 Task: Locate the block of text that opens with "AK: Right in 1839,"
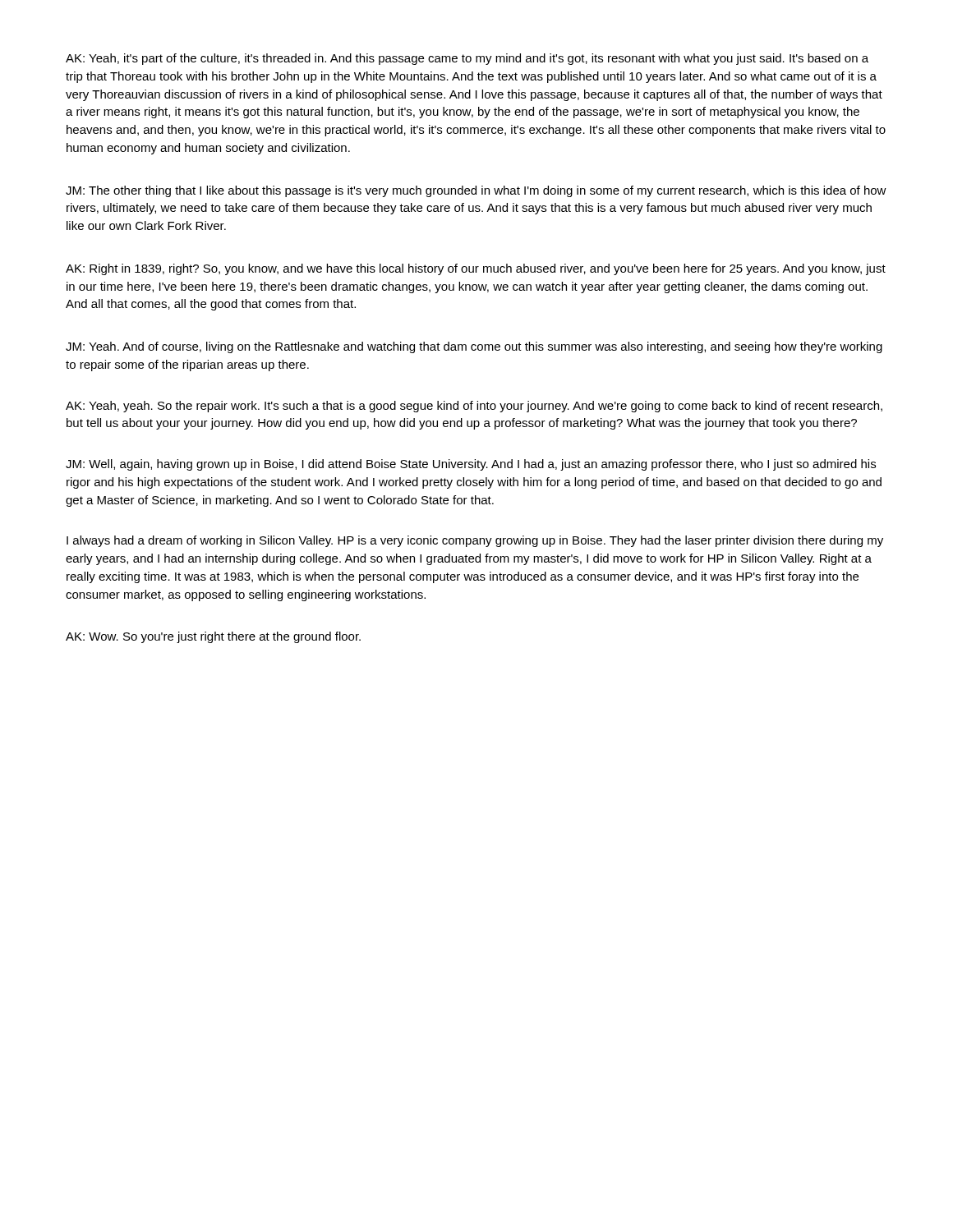coord(476,286)
